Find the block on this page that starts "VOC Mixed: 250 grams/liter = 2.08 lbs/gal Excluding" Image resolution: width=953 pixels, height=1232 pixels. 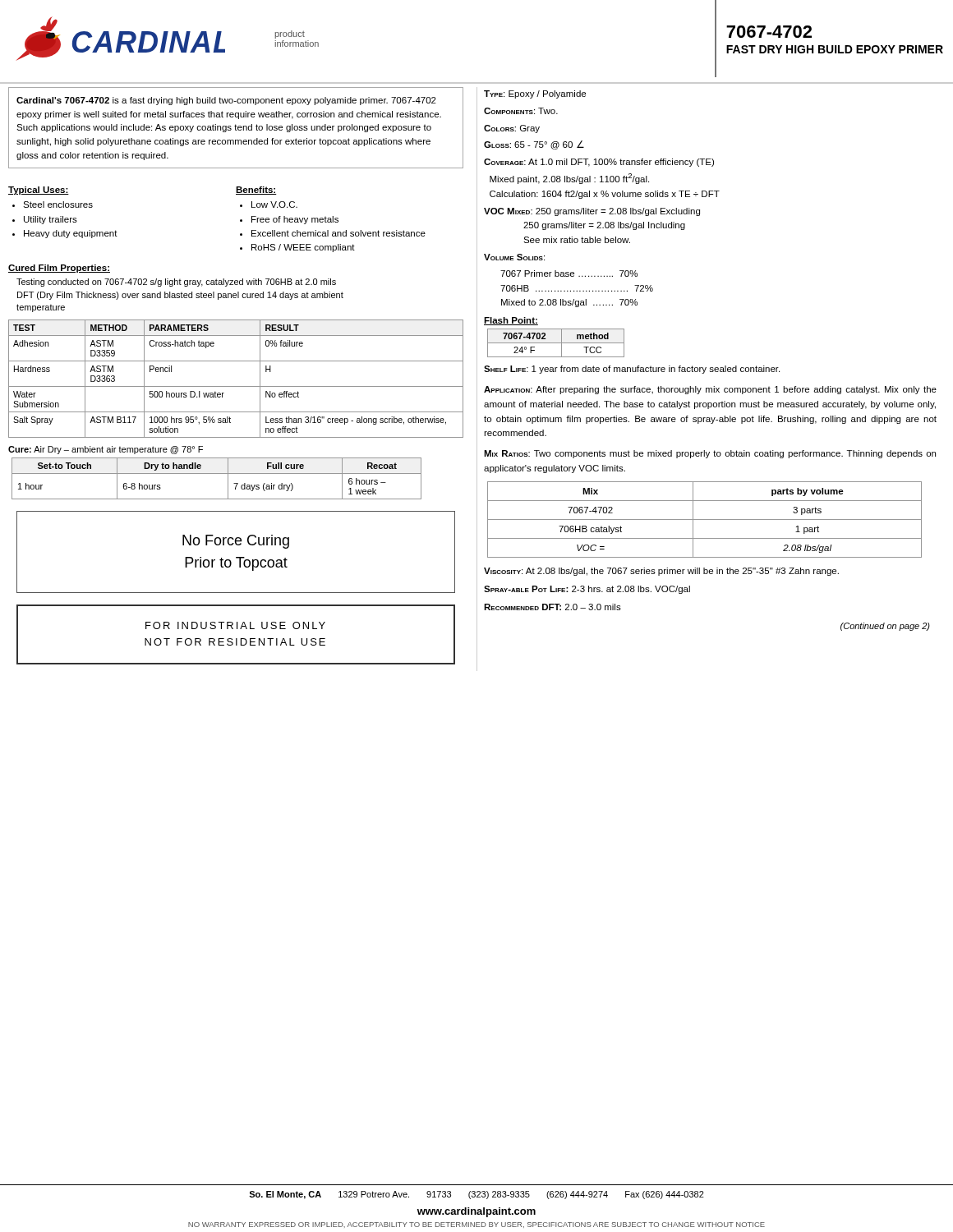(x=592, y=225)
